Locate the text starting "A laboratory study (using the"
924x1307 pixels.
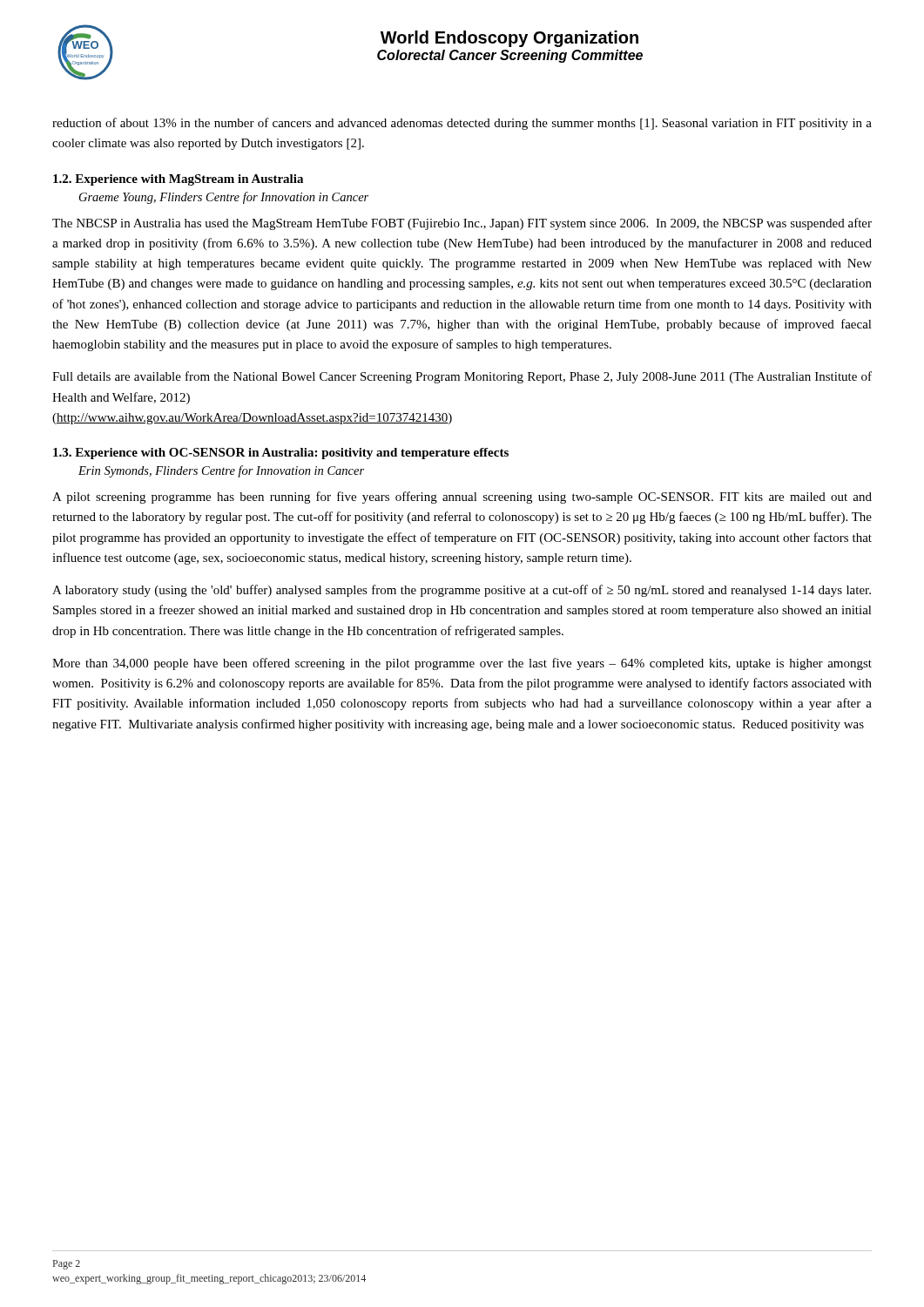point(462,610)
